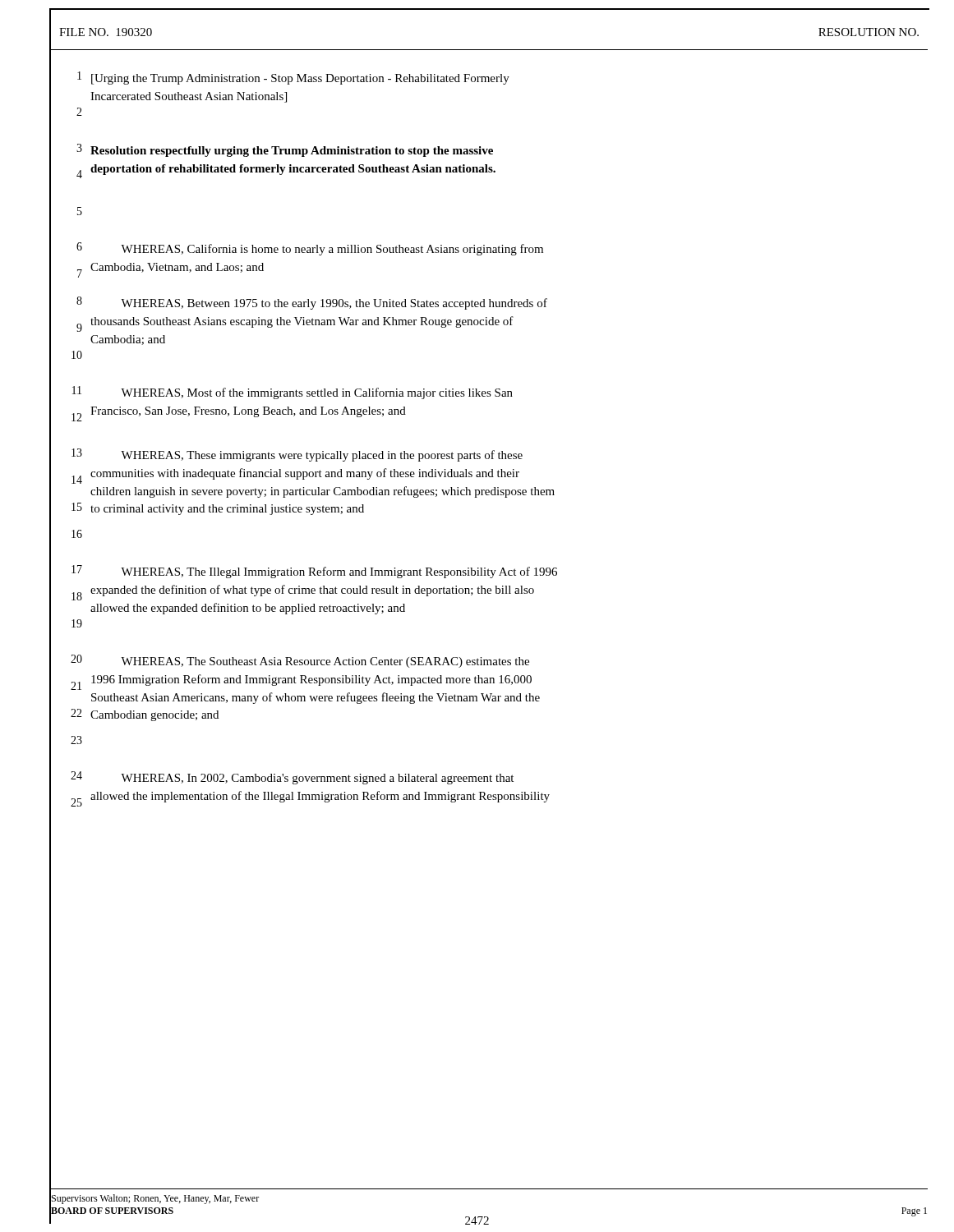Select the text starting "WHEREAS, These immigrants were typically placed in the"
This screenshot has height=1232, width=954.
coord(323,482)
